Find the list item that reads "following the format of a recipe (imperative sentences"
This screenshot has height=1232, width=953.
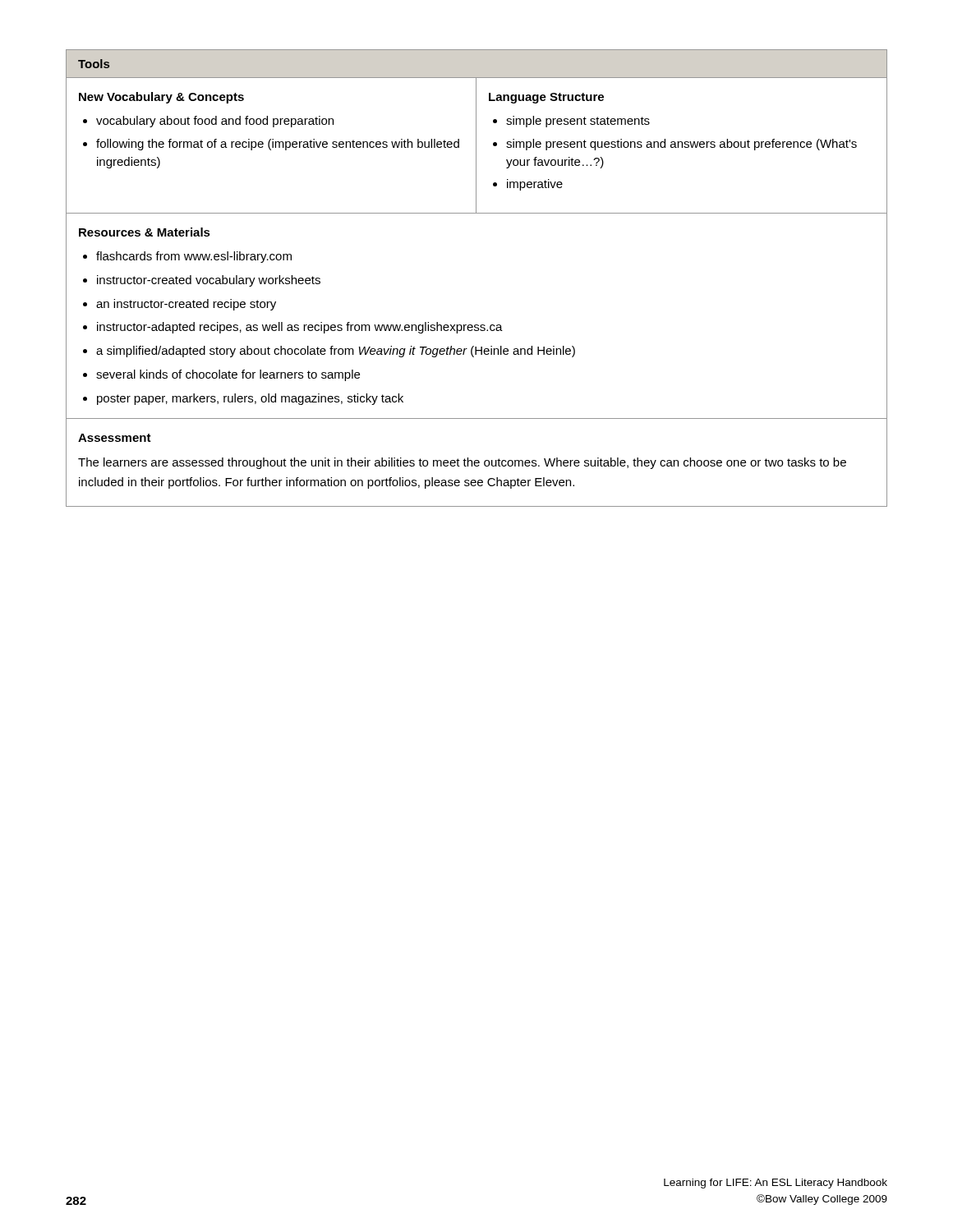(x=278, y=152)
